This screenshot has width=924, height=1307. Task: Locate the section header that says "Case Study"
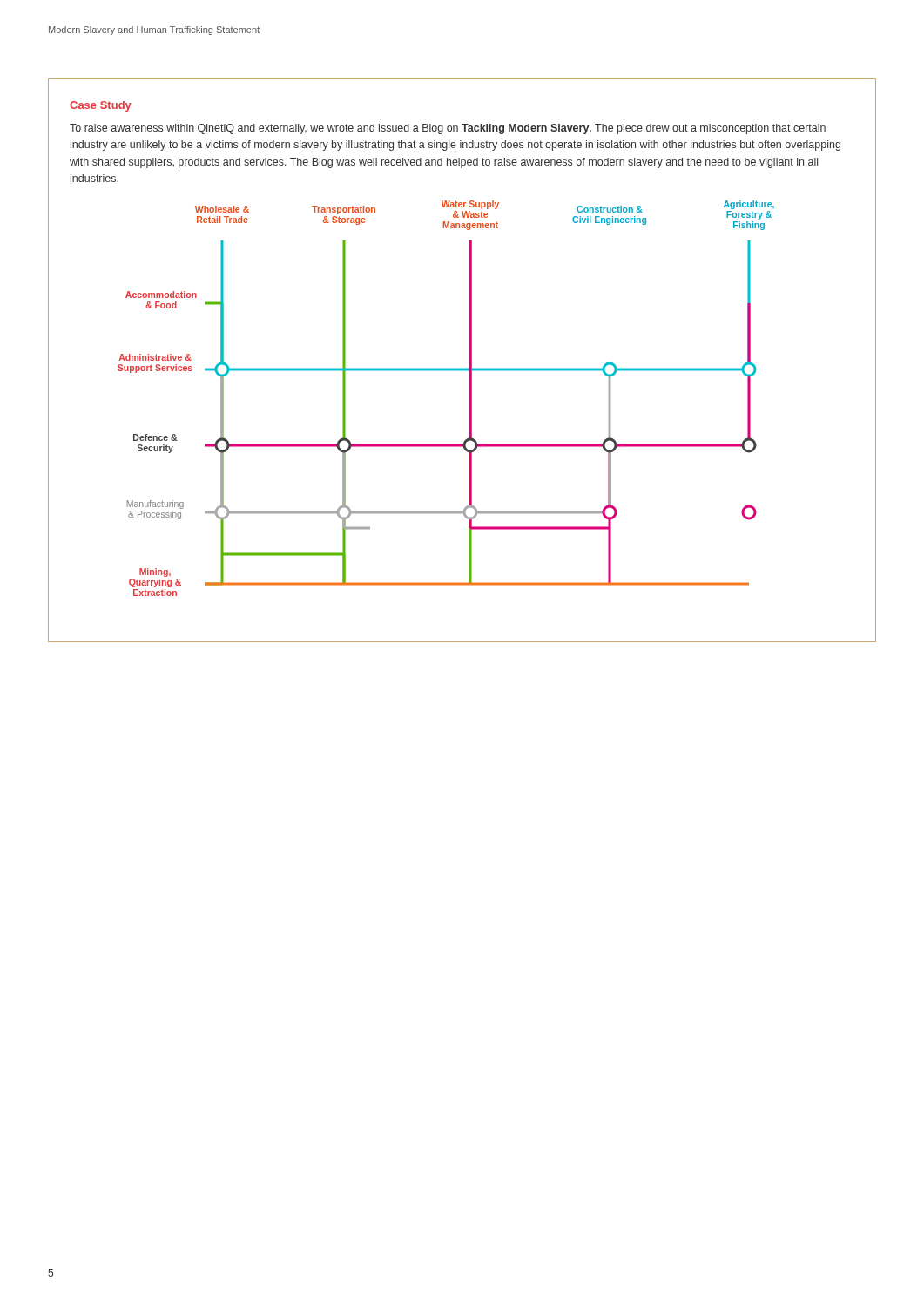point(100,105)
